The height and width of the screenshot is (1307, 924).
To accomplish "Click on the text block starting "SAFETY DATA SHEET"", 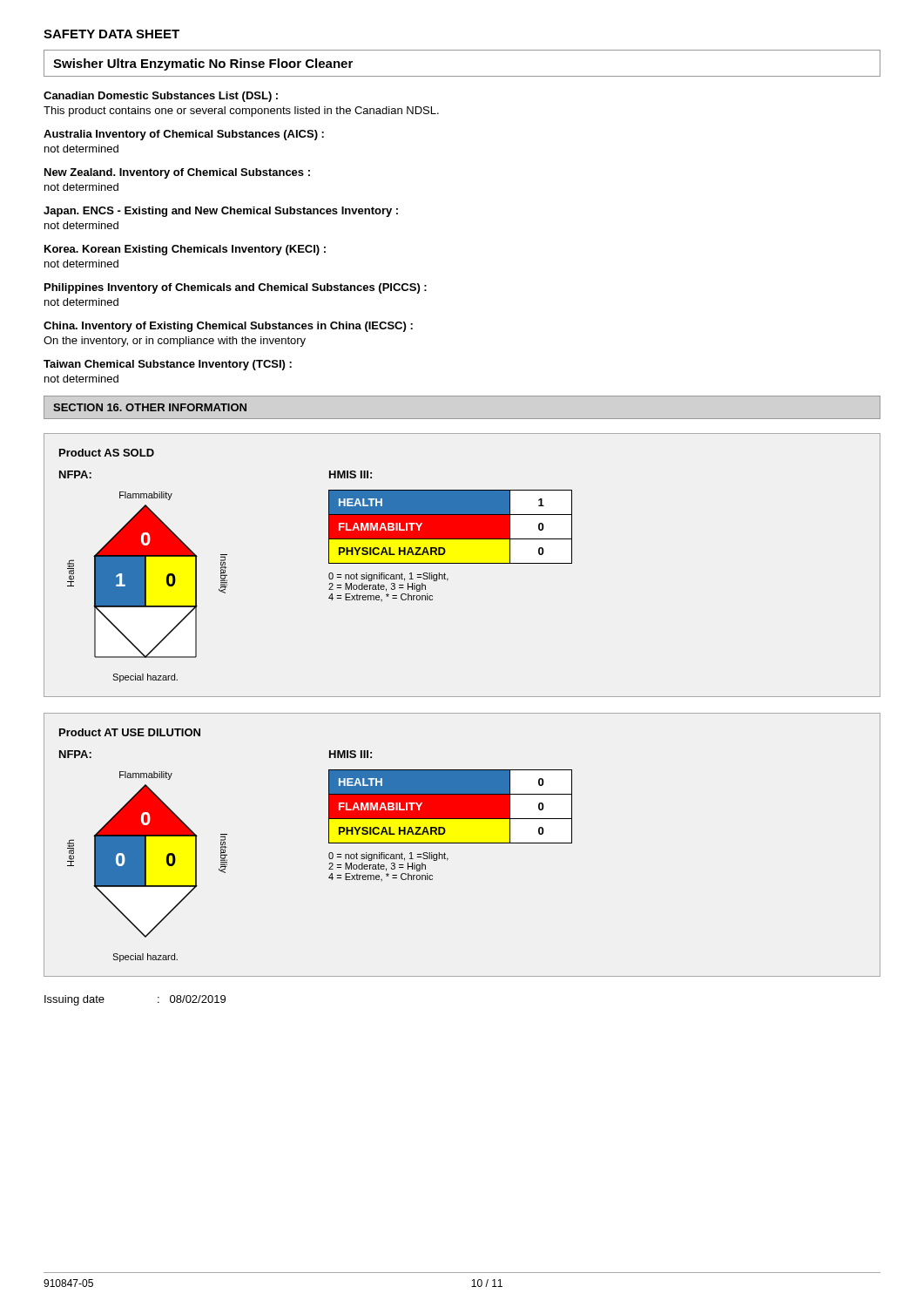I will coord(112,34).
